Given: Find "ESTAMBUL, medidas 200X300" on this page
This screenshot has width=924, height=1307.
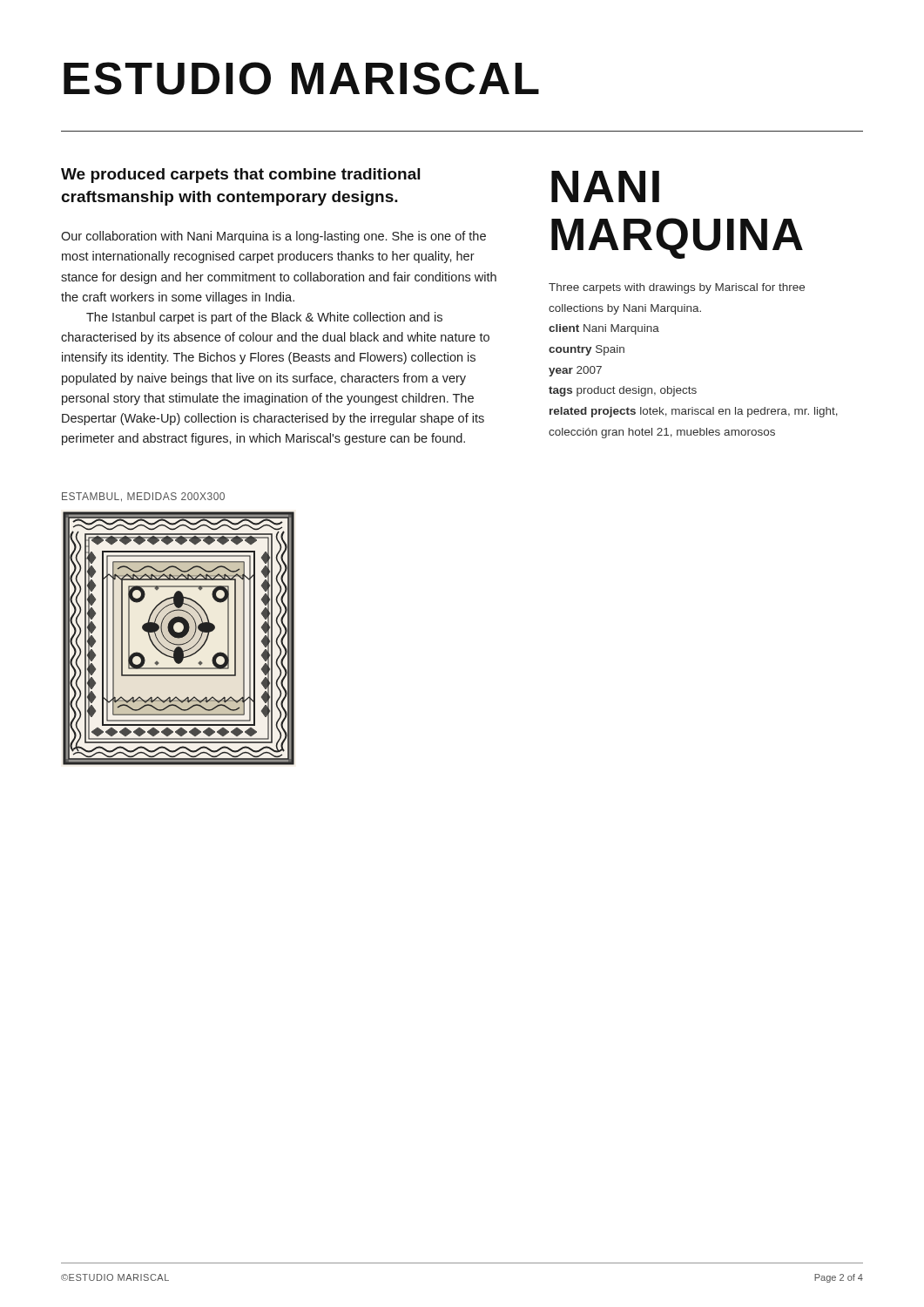Looking at the screenshot, I should (x=143, y=497).
